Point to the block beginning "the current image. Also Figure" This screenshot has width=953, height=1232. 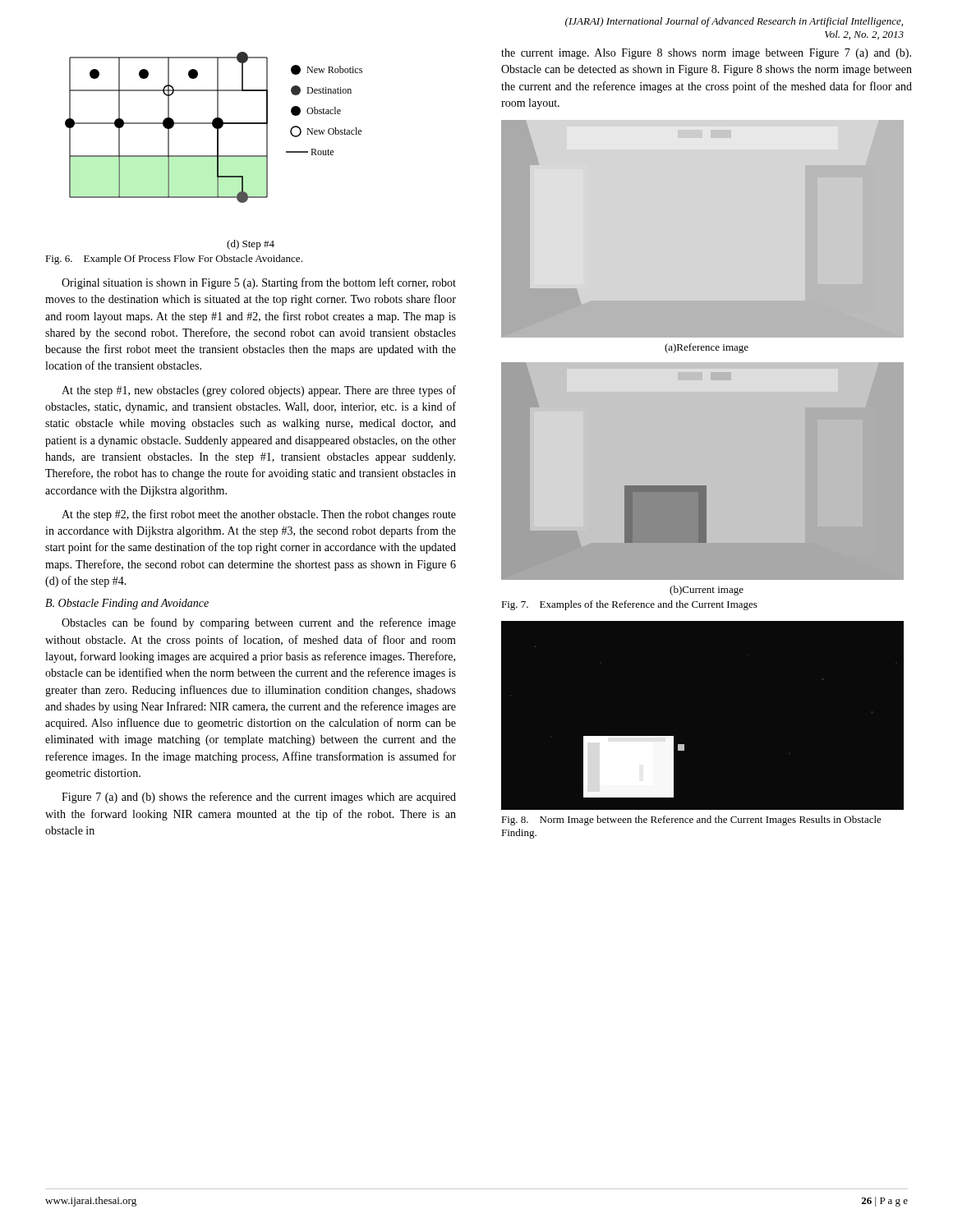click(x=707, y=78)
